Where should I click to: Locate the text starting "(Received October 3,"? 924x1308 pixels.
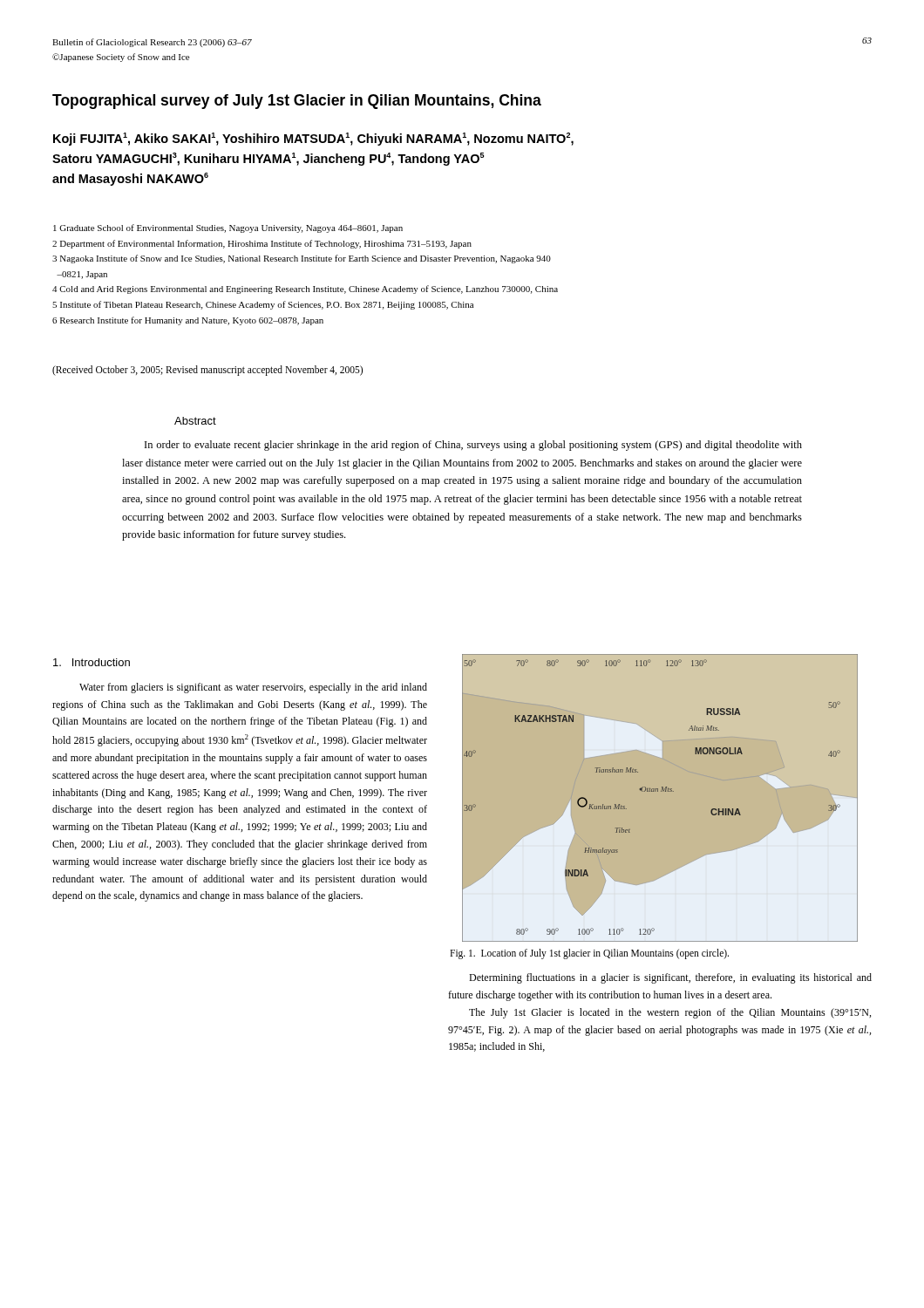[x=208, y=370]
